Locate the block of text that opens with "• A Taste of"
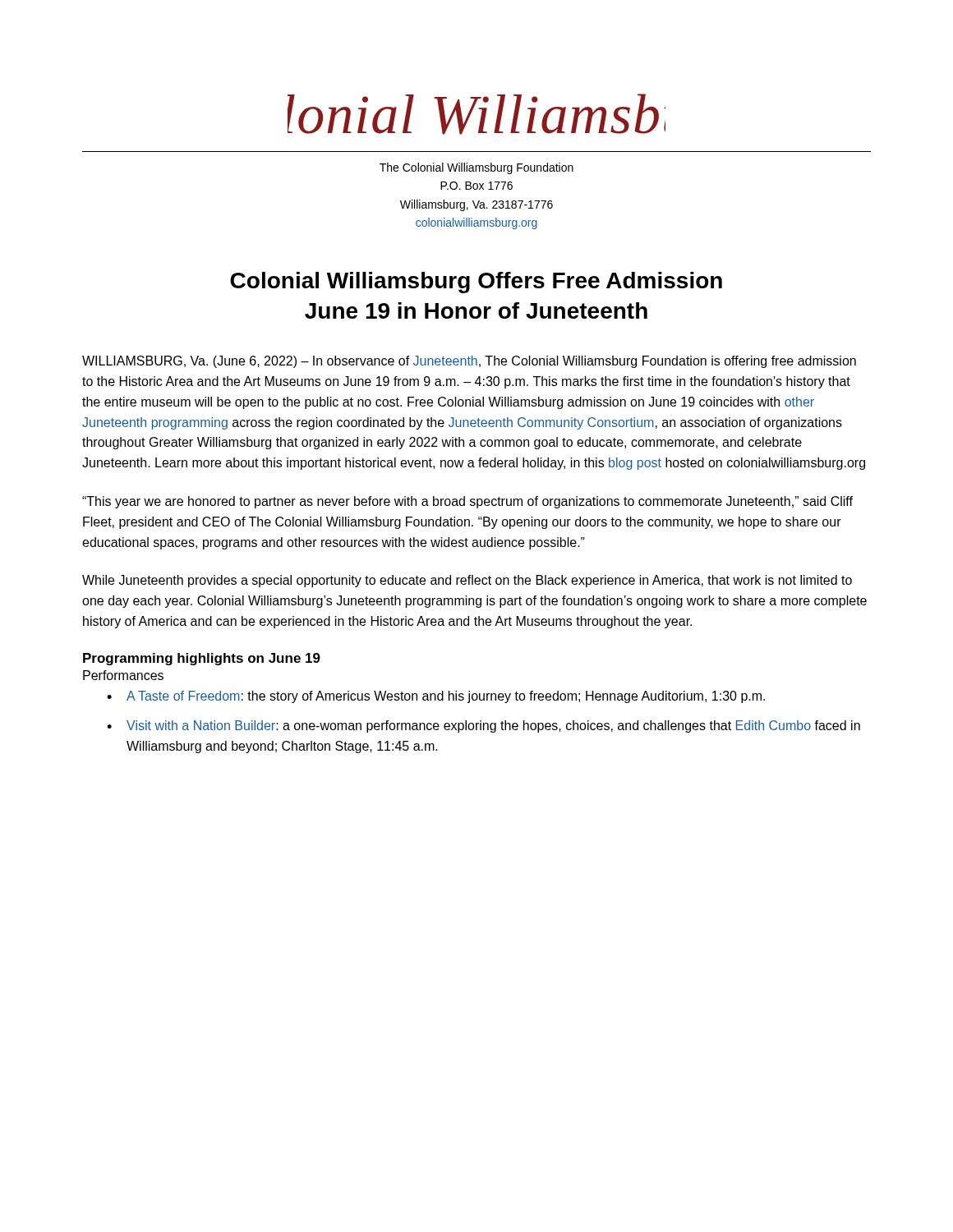This screenshot has height=1232, width=953. coord(489,697)
